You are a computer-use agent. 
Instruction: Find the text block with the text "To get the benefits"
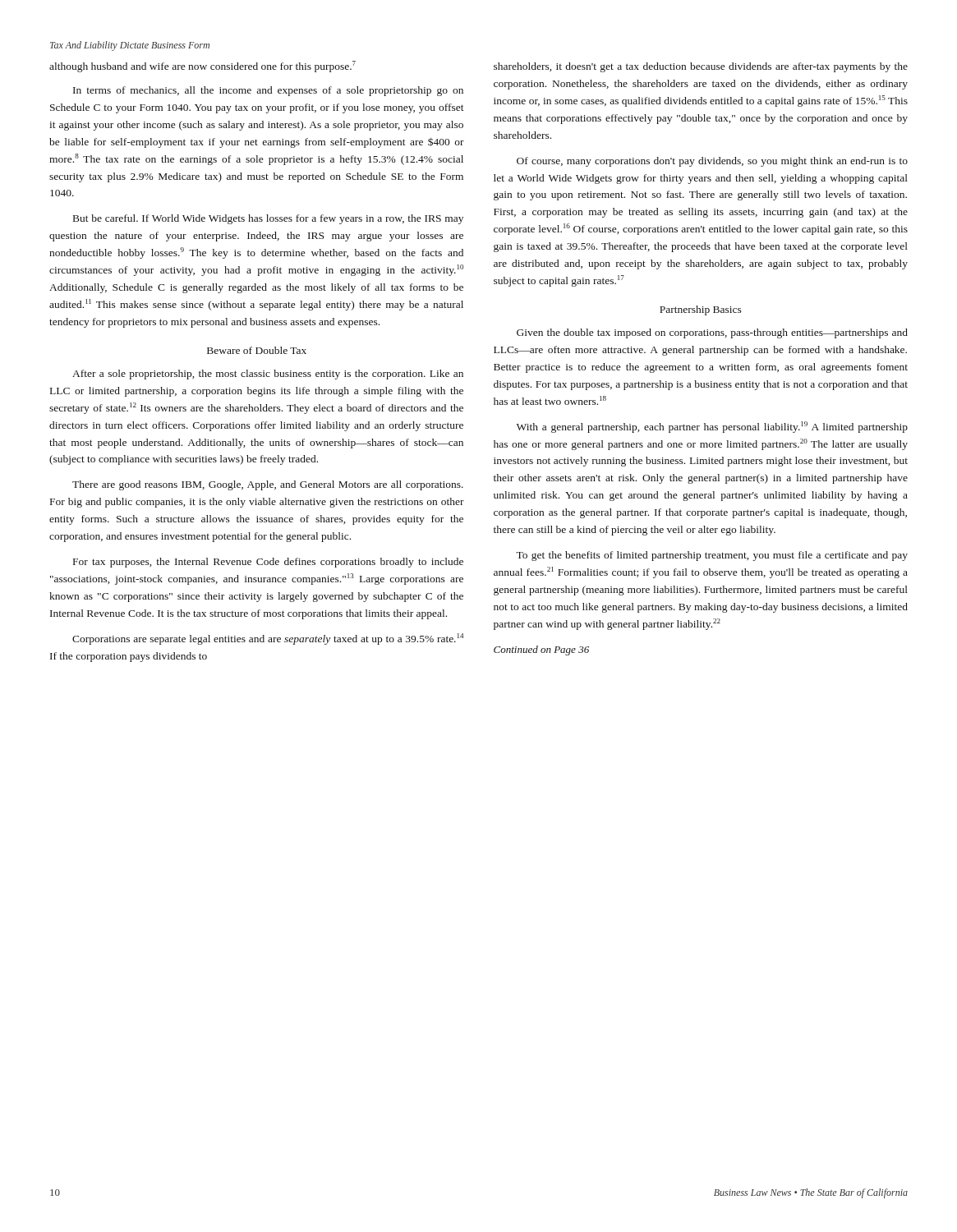(701, 590)
